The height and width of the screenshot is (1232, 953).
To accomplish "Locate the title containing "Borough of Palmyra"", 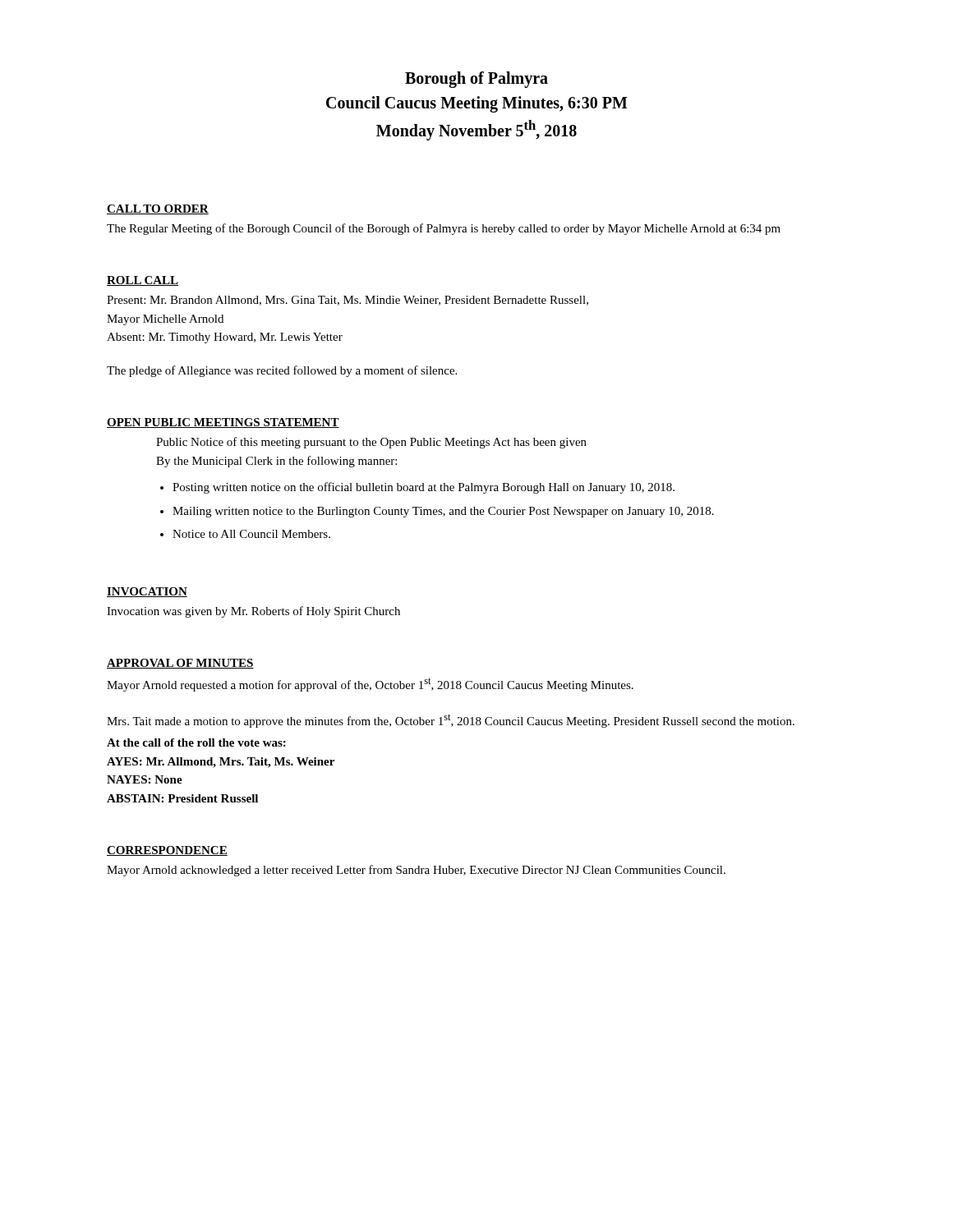I will pos(476,104).
